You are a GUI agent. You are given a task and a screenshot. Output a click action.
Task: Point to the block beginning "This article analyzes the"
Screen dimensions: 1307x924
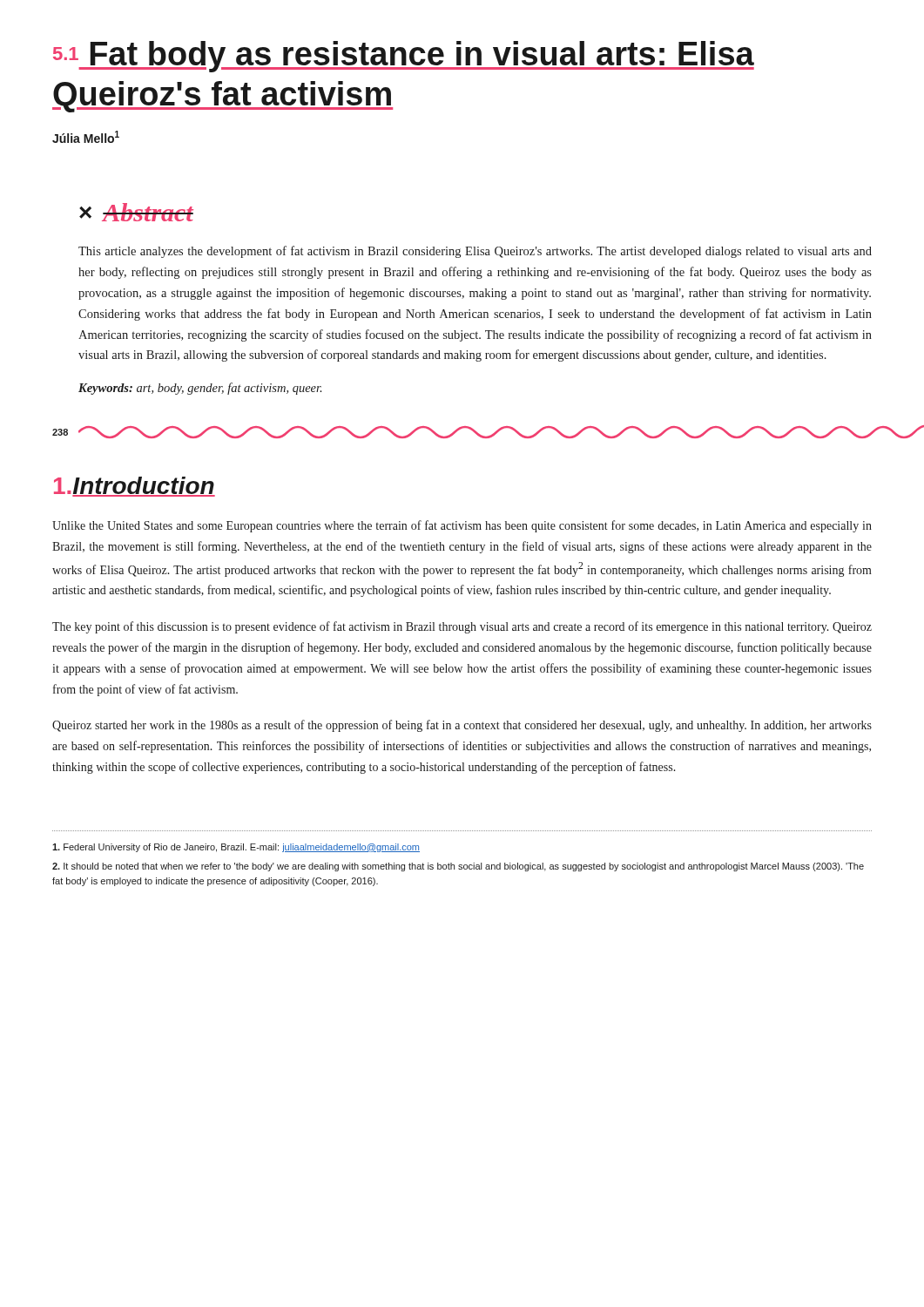pos(475,303)
